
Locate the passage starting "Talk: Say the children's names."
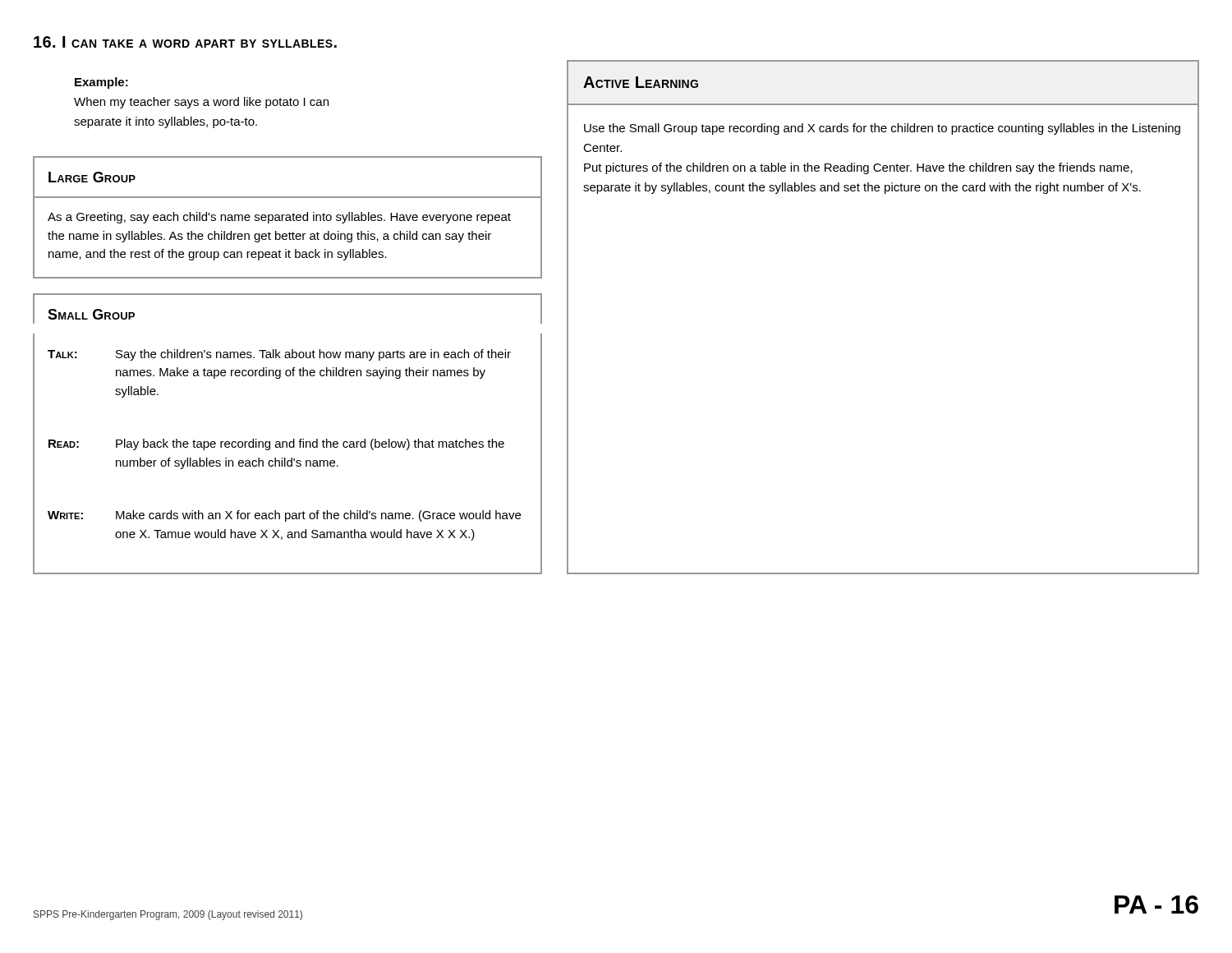tap(287, 372)
